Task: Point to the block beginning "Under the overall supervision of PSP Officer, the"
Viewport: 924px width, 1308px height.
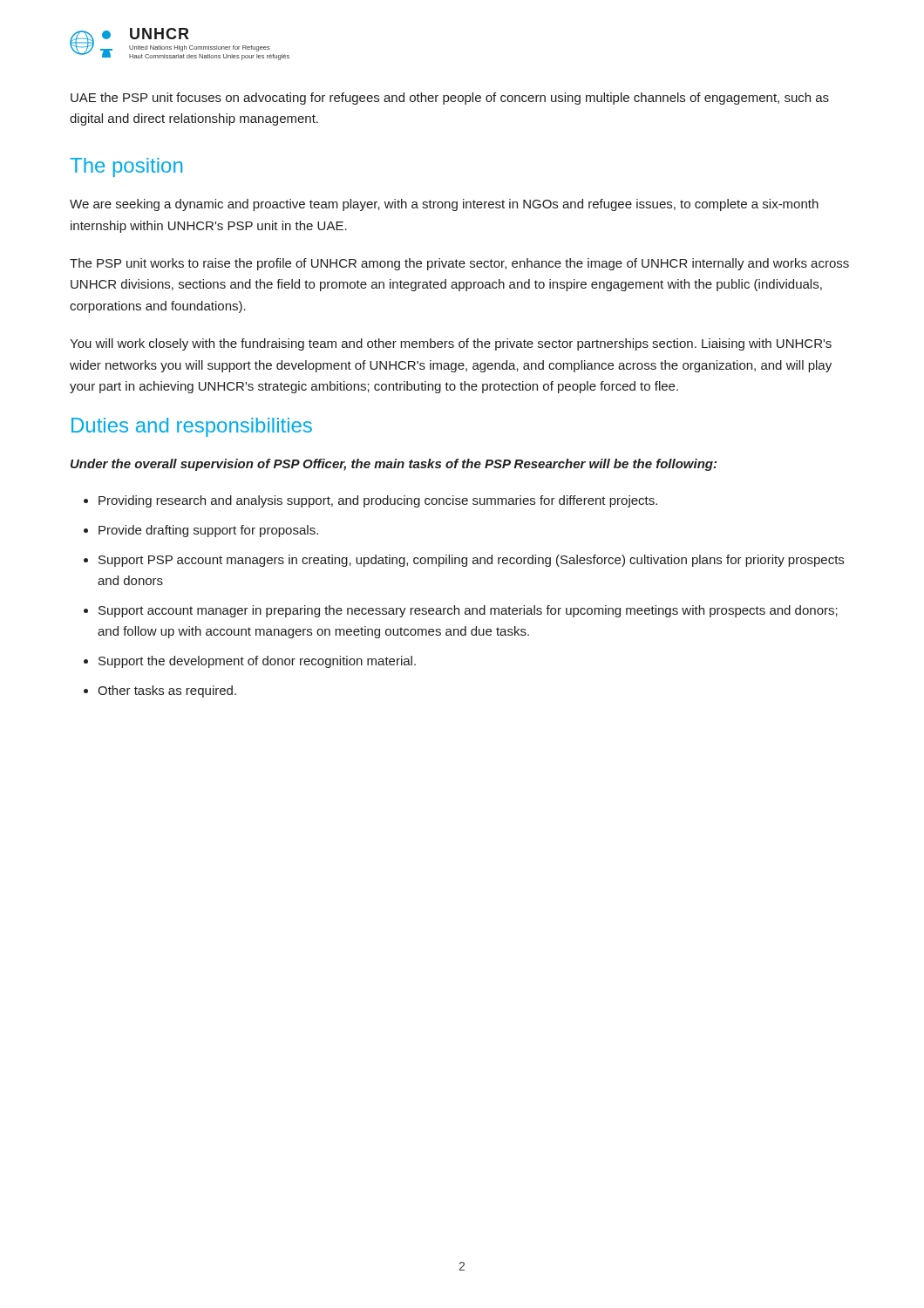Action: pos(394,463)
